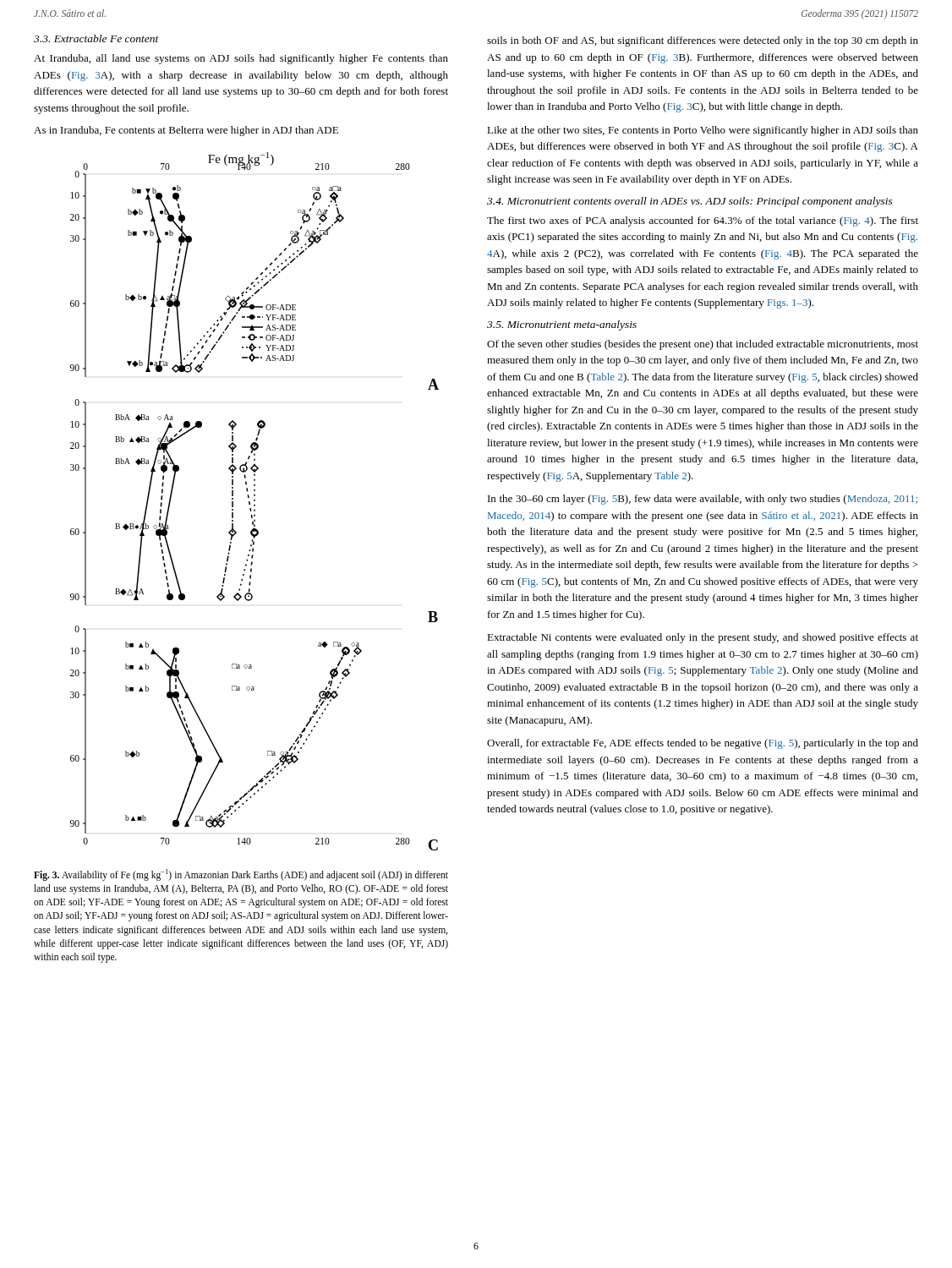The width and height of the screenshot is (952, 1268).
Task: Where is the passage that starts "Extractable Ni contents were"?
Action: click(x=703, y=678)
